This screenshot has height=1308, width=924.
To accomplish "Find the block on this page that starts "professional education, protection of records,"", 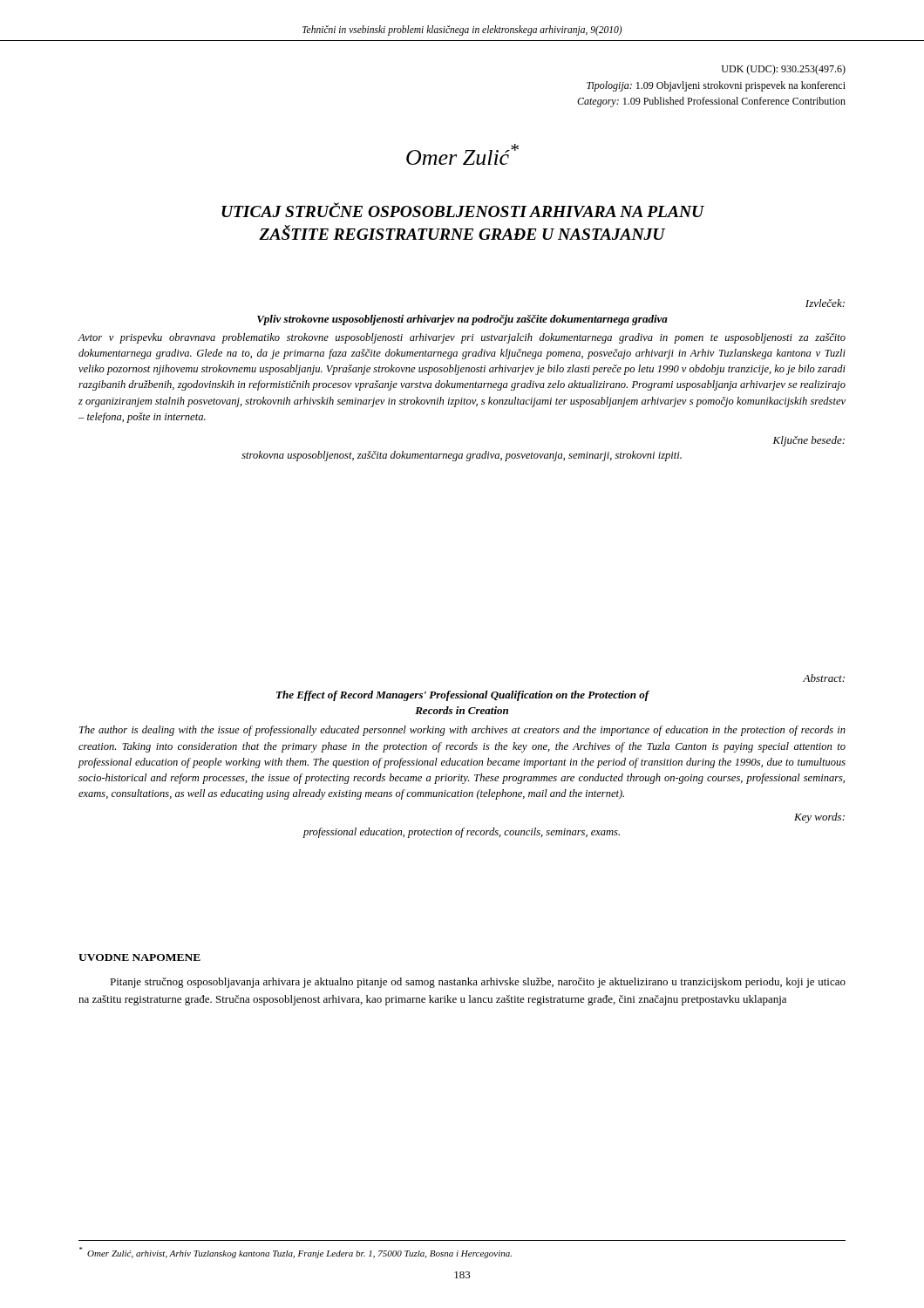I will point(462,832).
